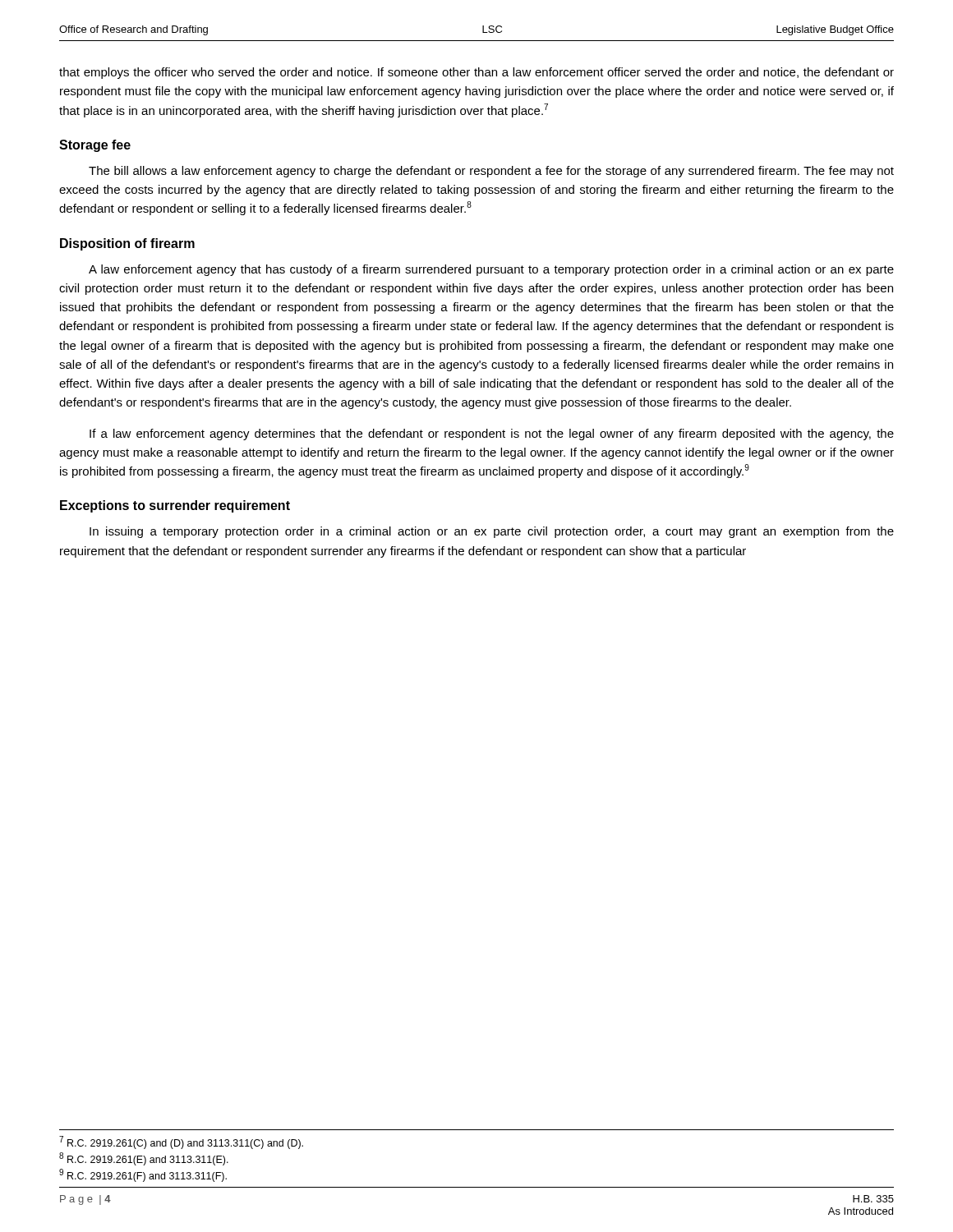
Task: Point to "9 R.C. 2919.261(F) and 3113.311(F)."
Action: tap(143, 1175)
